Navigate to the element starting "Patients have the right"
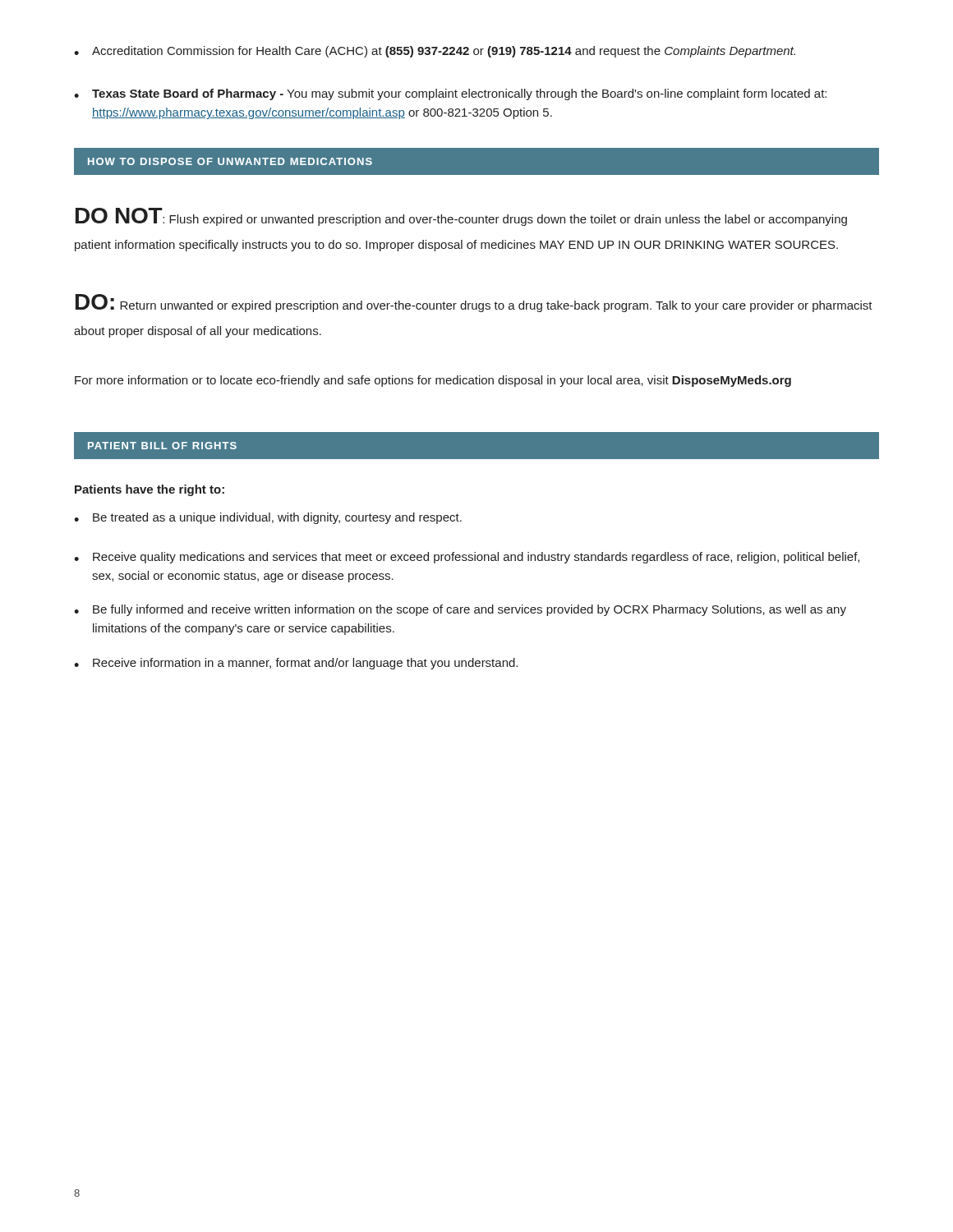The image size is (953, 1232). click(x=150, y=489)
